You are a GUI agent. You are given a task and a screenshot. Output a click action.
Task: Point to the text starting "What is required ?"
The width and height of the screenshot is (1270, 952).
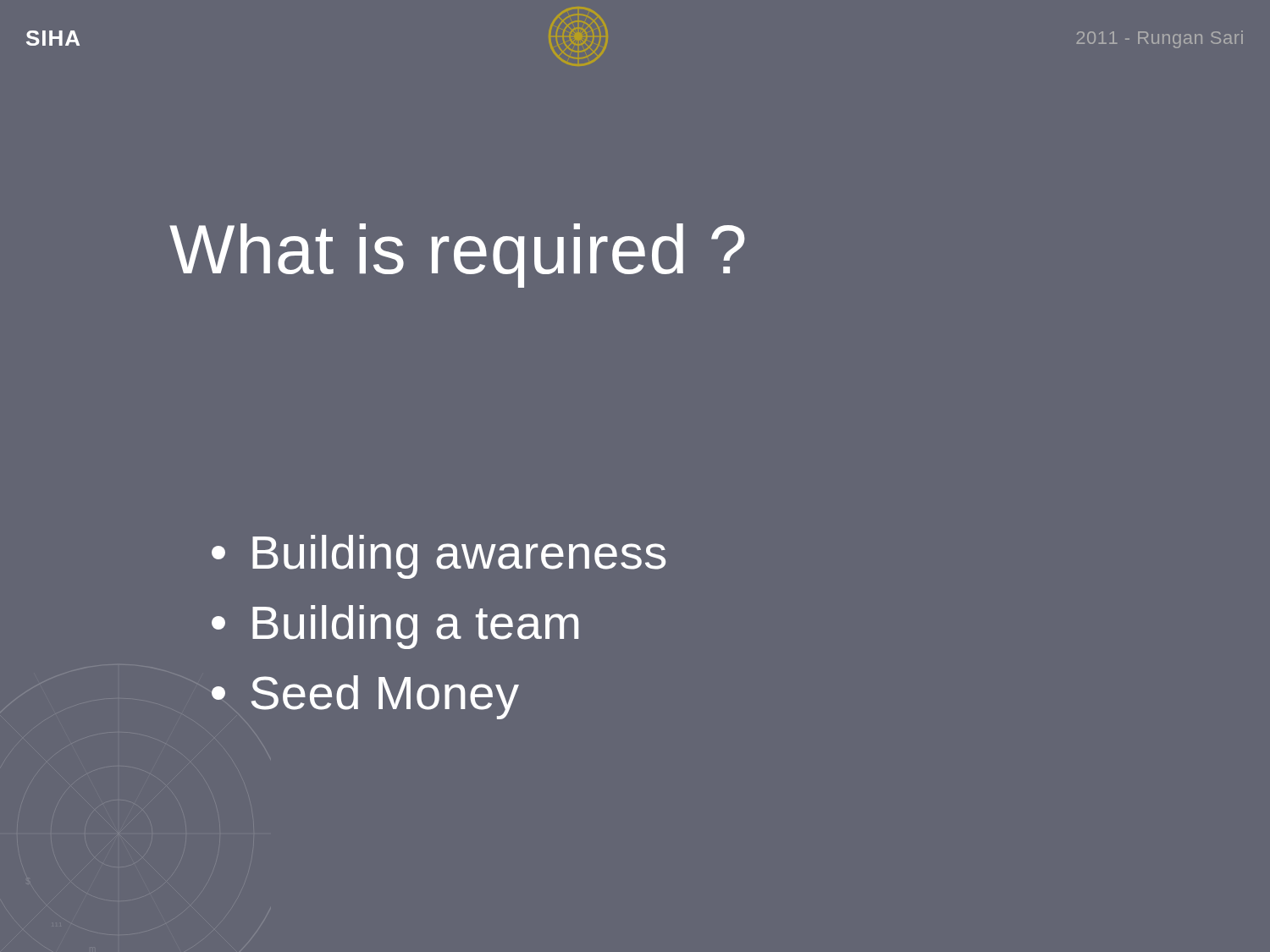459,250
